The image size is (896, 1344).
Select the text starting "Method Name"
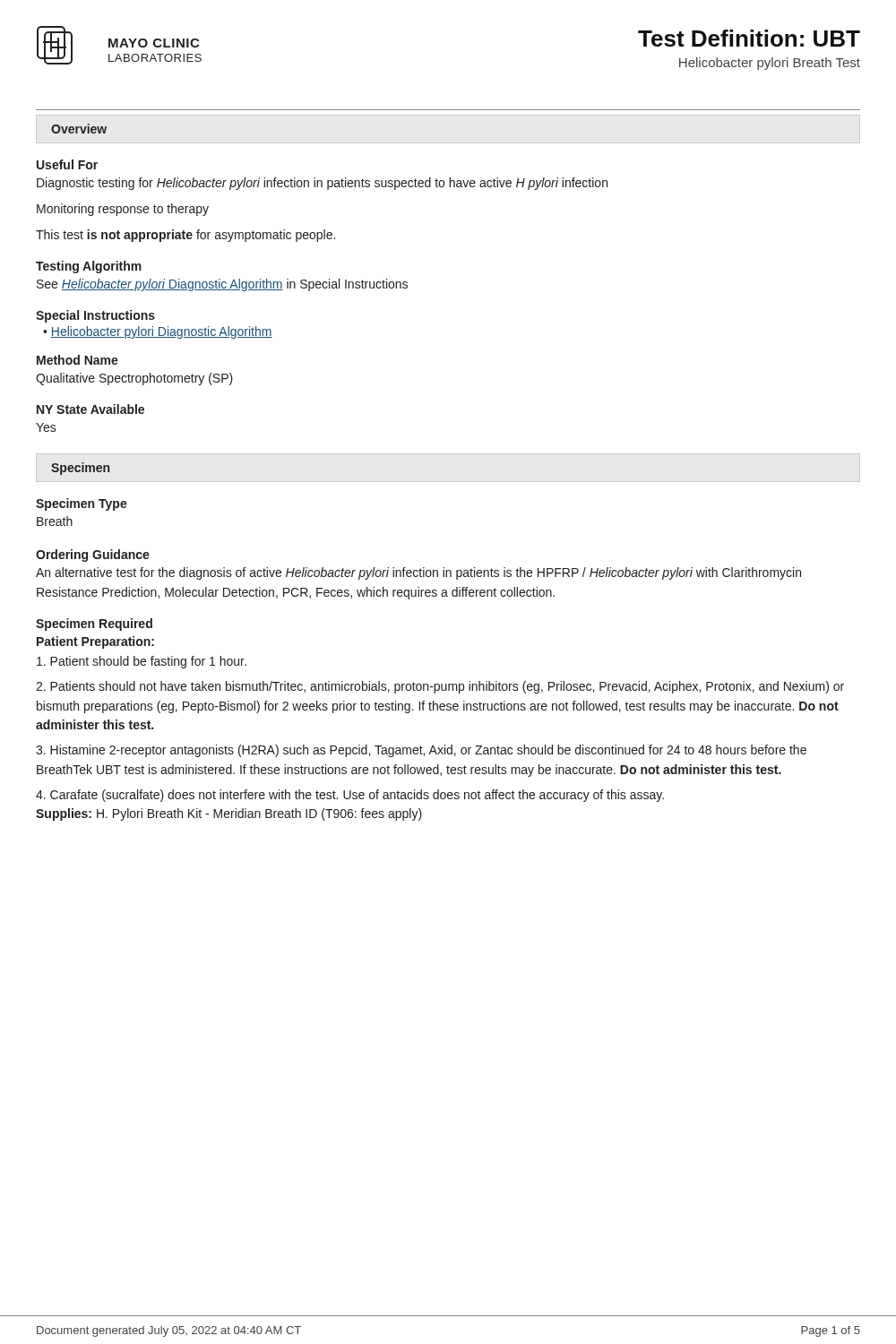point(77,360)
